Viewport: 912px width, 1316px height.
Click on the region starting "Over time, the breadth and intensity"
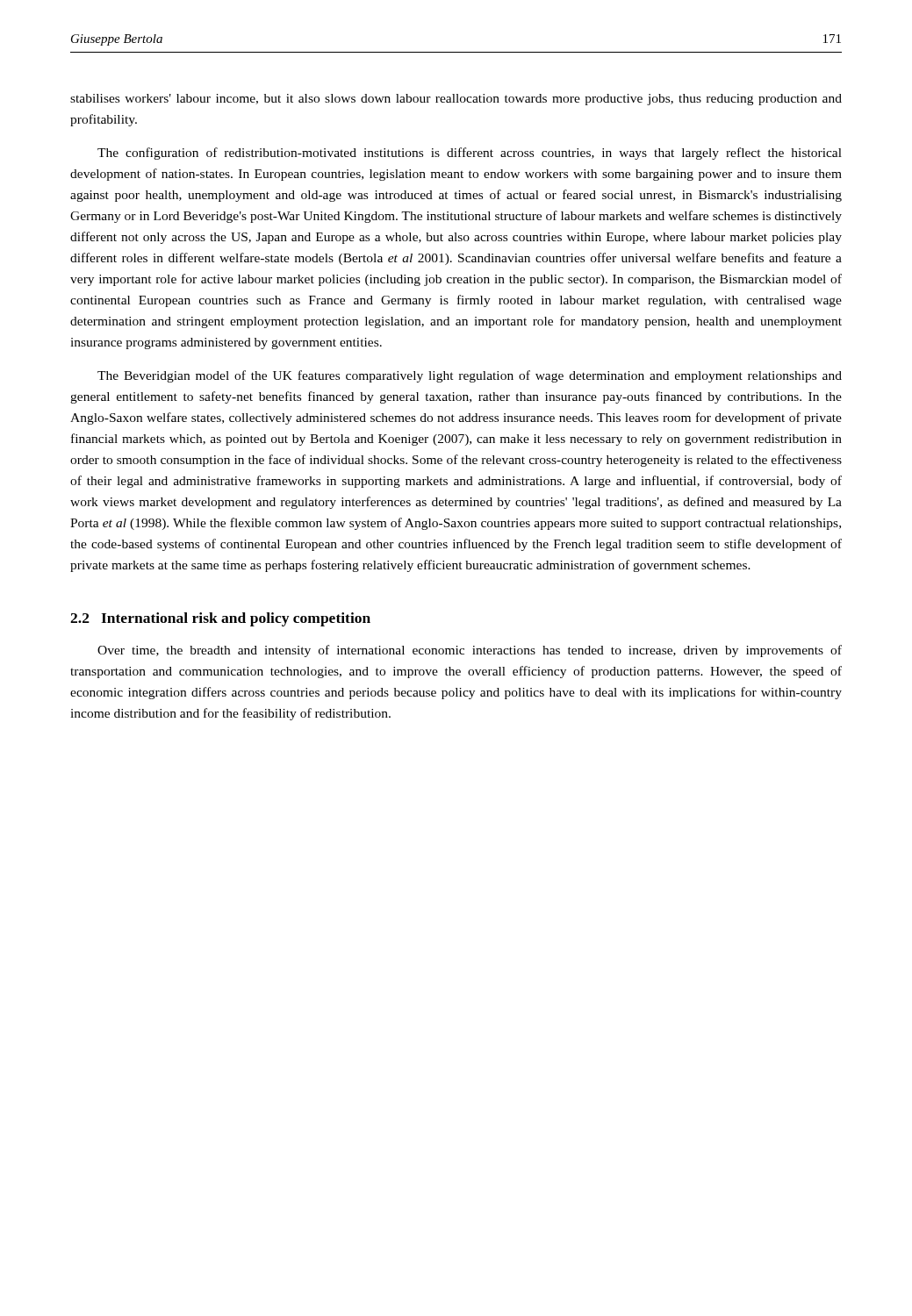[x=456, y=682]
